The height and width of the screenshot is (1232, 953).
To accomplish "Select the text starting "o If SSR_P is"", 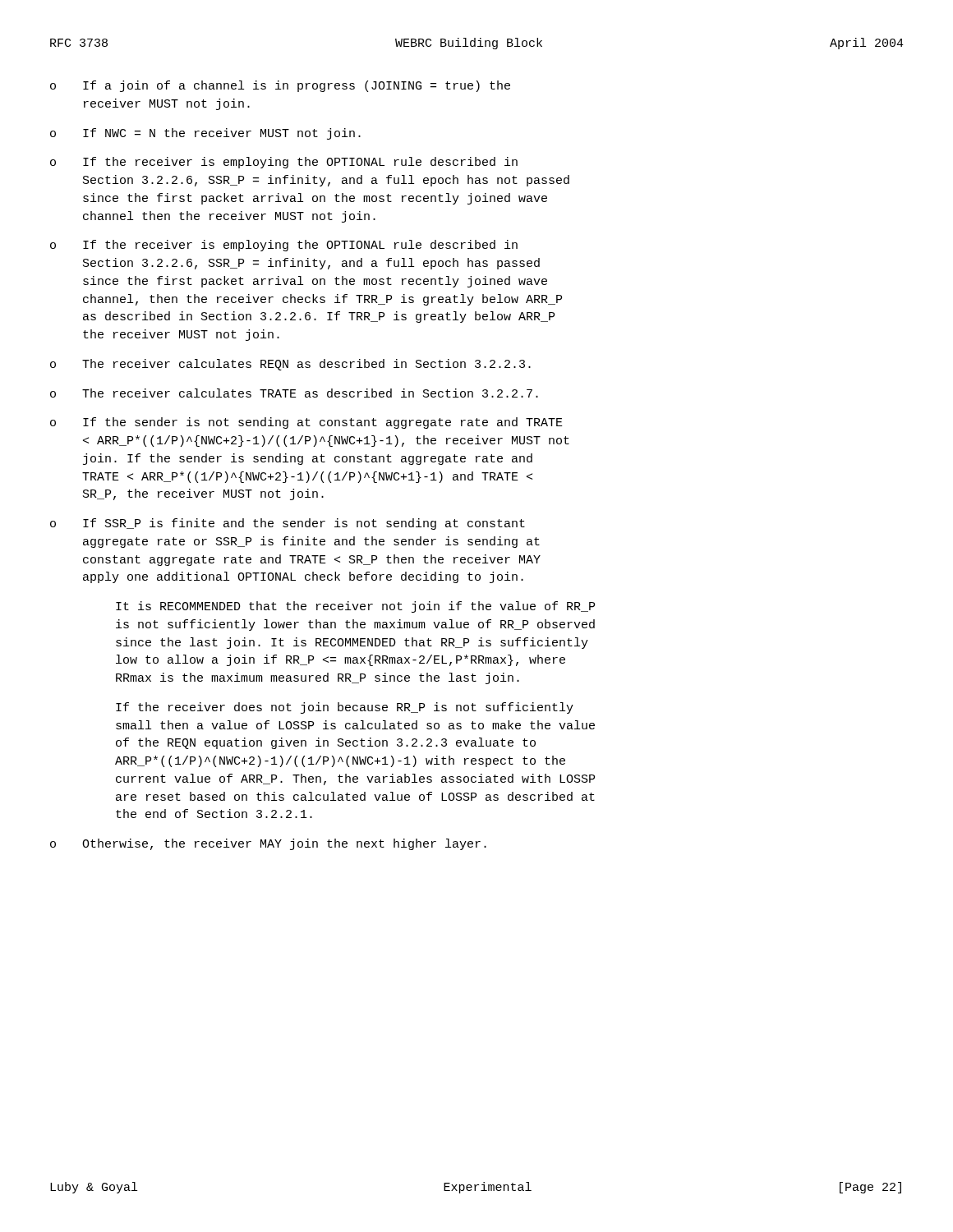I will tap(476, 552).
